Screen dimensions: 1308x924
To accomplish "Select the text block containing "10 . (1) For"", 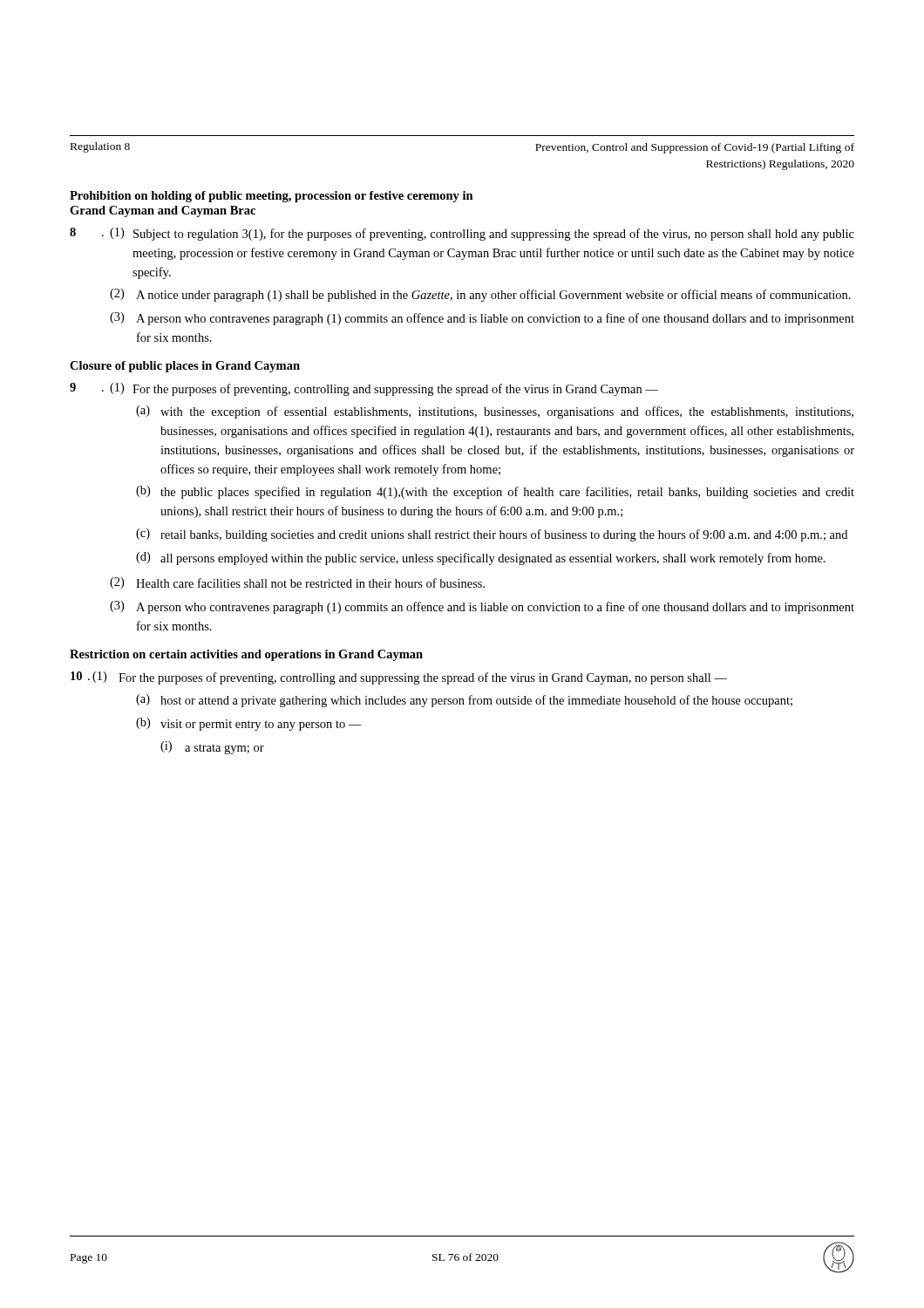I will [462, 678].
